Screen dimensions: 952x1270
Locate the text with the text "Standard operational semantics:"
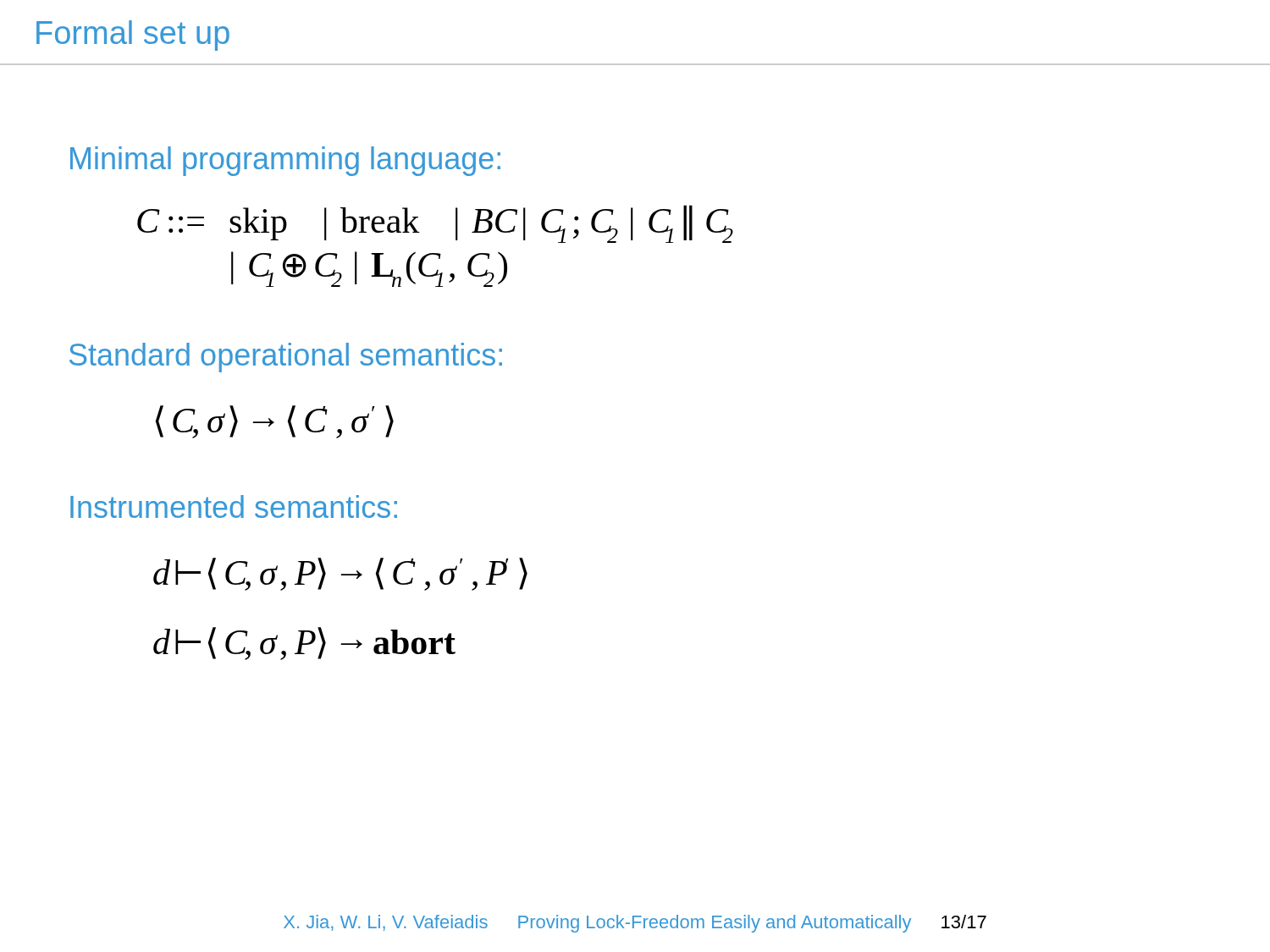point(286,355)
